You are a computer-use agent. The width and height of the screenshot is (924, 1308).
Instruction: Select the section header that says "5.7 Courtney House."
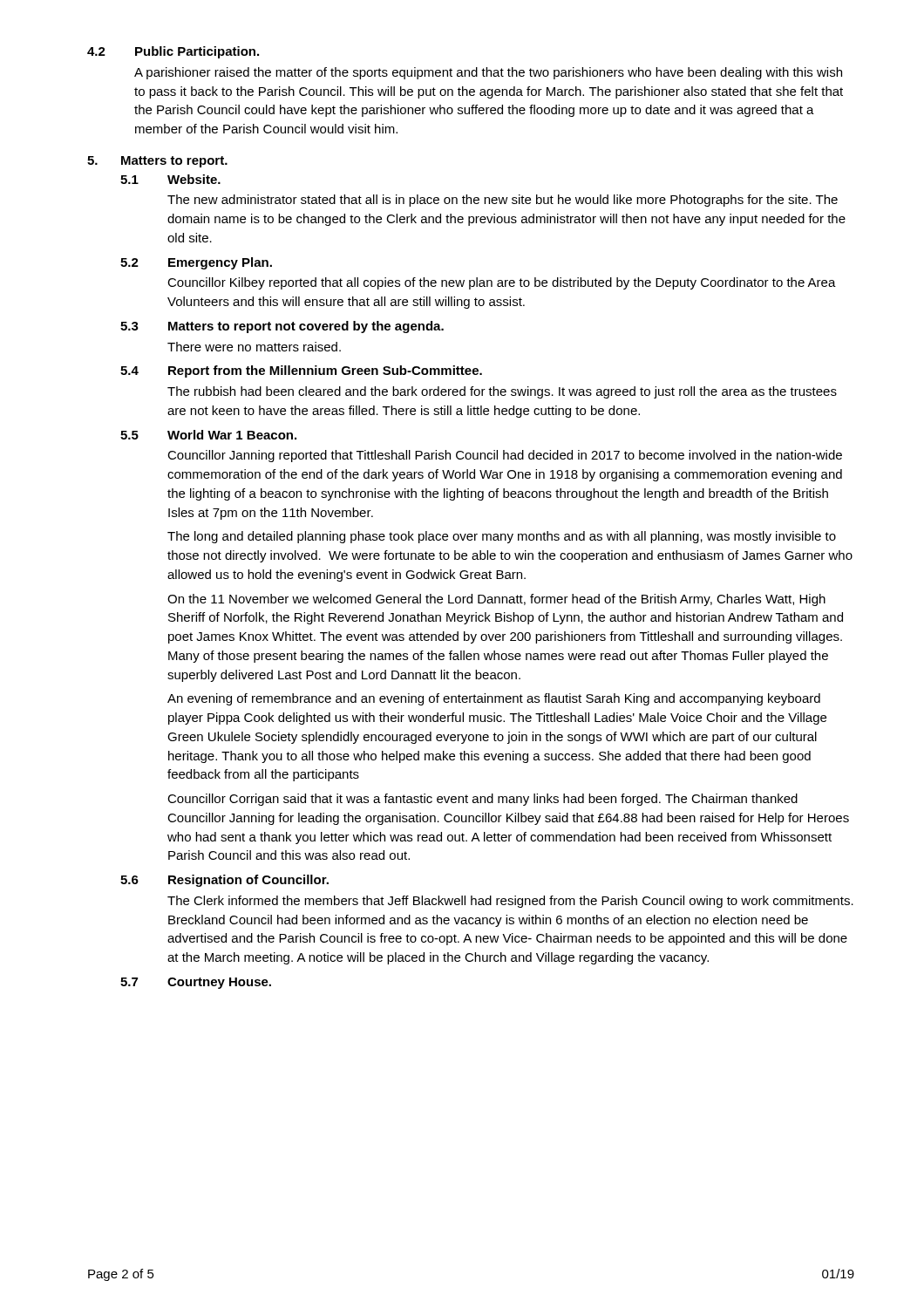click(x=196, y=982)
